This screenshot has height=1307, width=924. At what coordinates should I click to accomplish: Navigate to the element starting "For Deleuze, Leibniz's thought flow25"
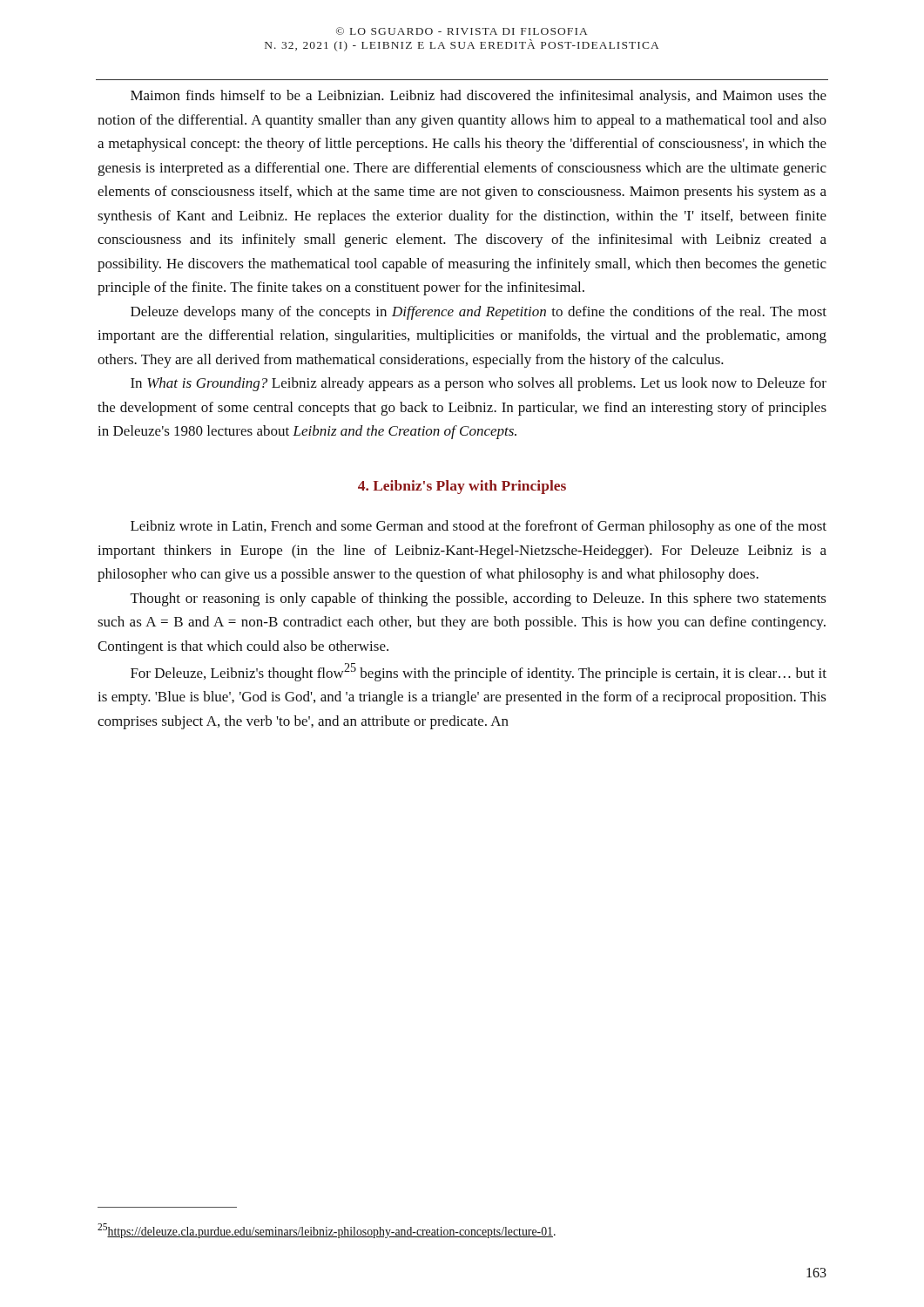pyautogui.click(x=462, y=696)
